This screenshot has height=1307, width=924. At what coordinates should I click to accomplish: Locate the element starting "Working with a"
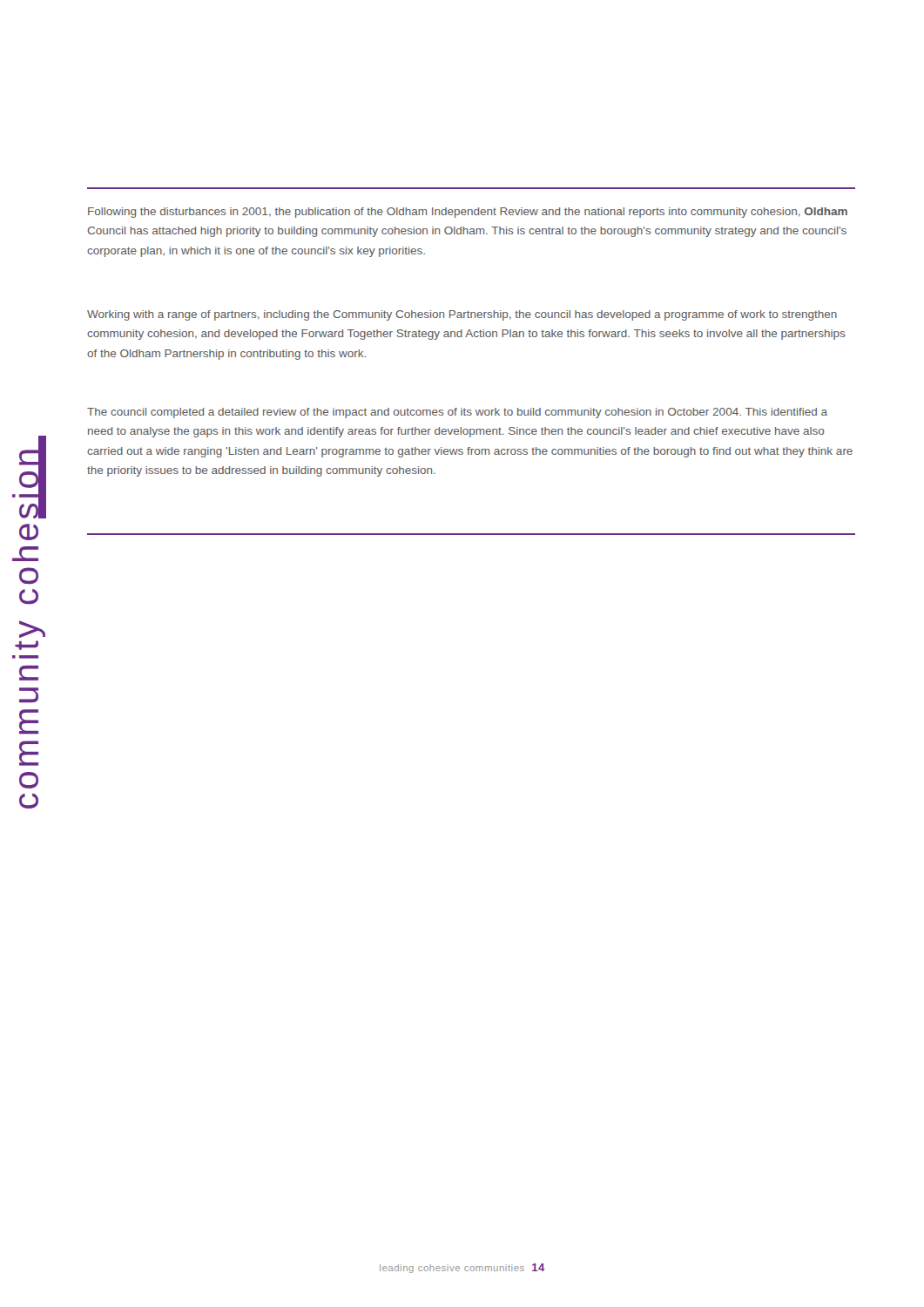[x=466, y=333]
